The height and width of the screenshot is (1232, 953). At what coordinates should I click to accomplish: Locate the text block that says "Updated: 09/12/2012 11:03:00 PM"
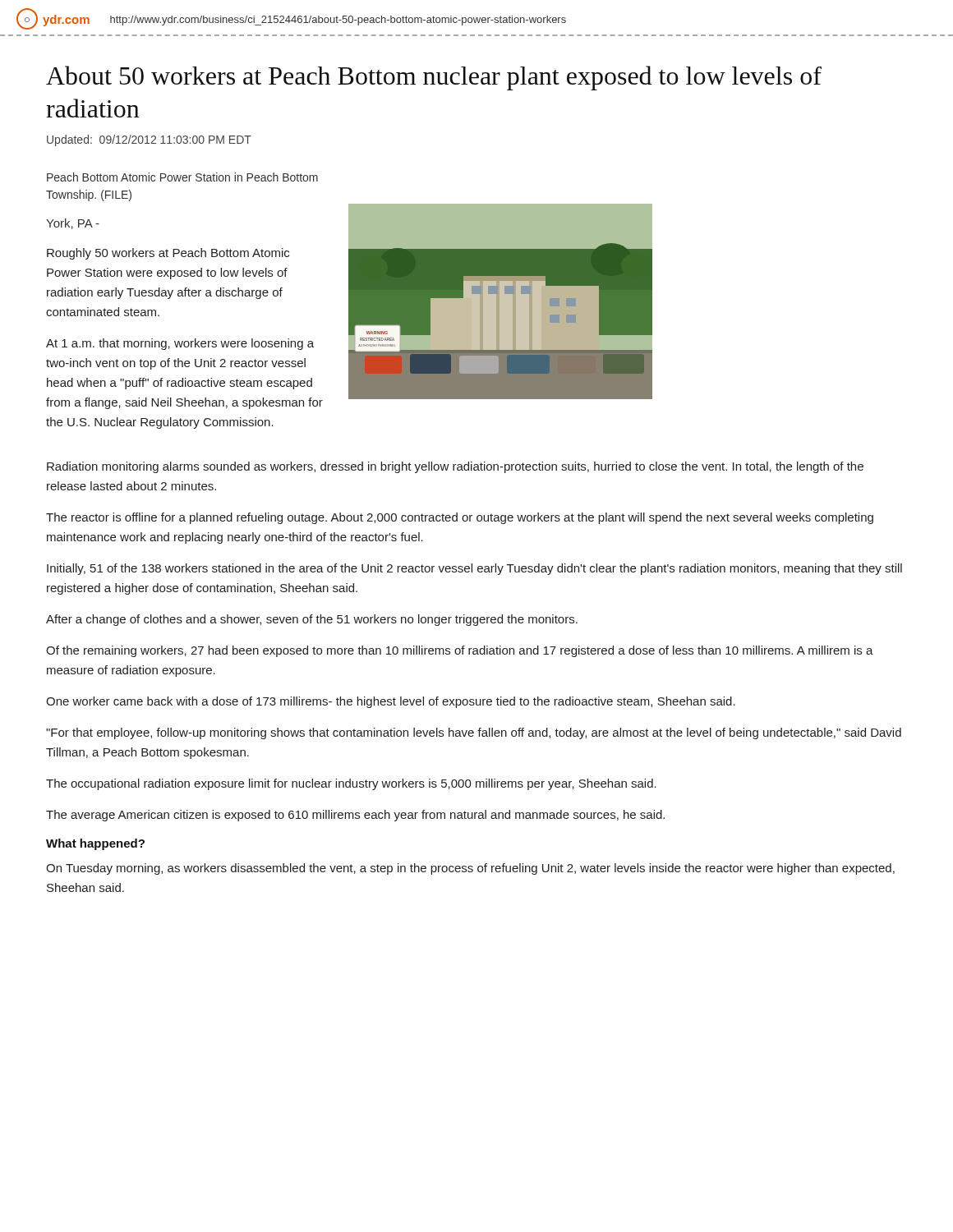149,140
